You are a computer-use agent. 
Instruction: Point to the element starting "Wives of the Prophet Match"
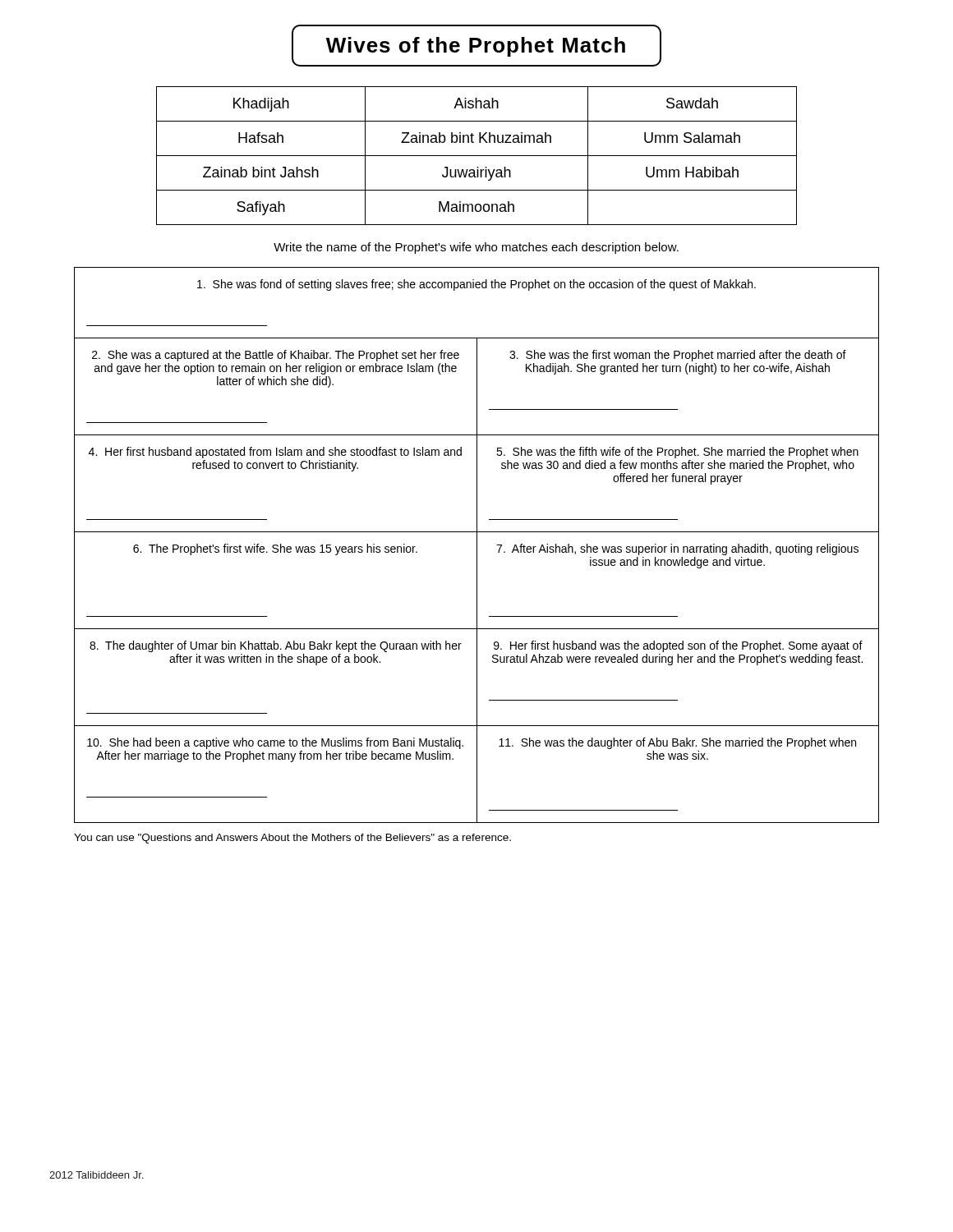click(x=476, y=46)
